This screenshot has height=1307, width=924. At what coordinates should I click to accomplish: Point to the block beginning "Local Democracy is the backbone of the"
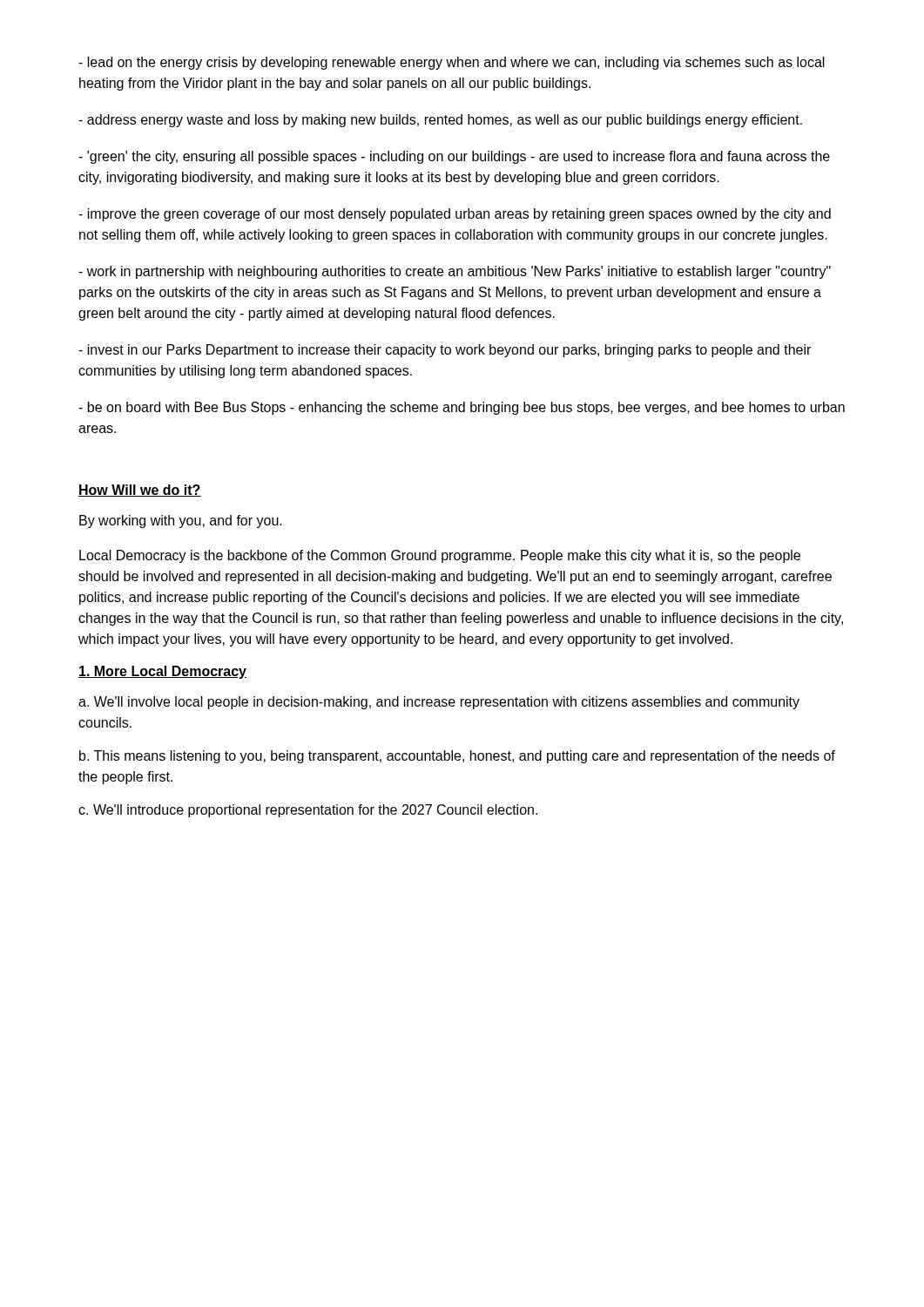461,597
